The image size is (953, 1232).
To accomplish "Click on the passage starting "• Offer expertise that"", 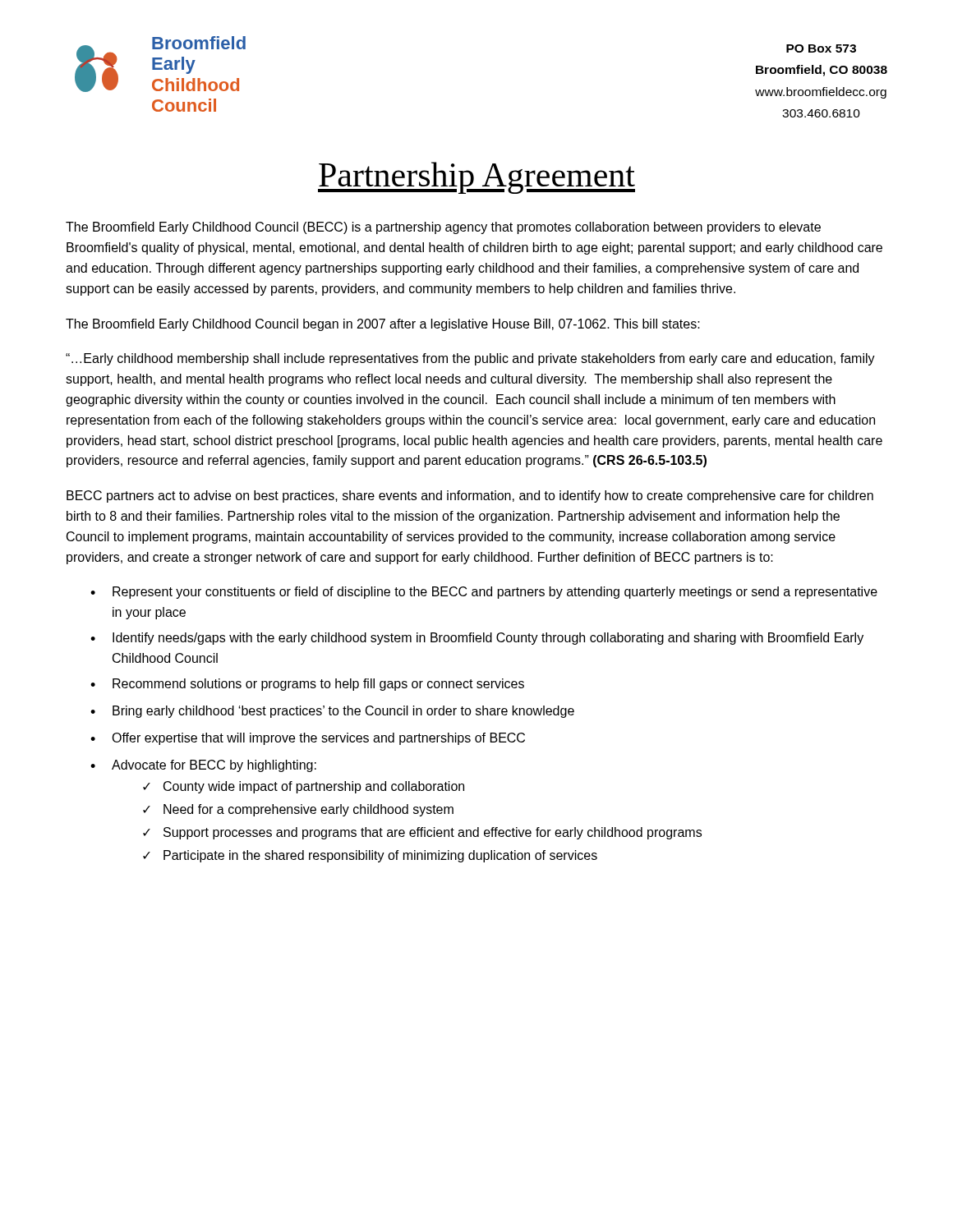I will (x=308, y=739).
